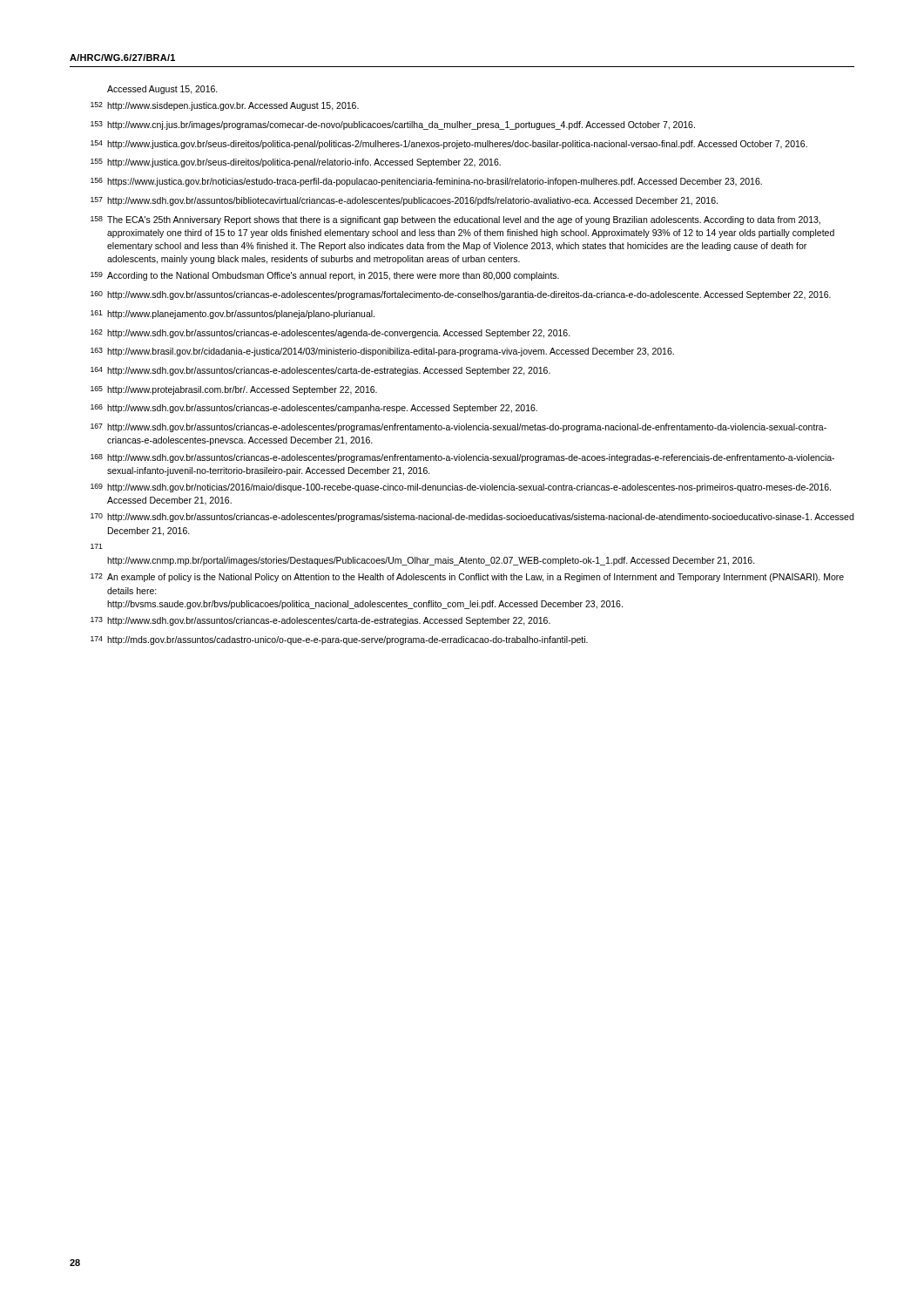Click on the element starting "171 http://www.cnmp.mp.br/portal/images/stories/Destaques/Publicacoes/Um_Olhar_mais_Atento_02.07_WEB-completo-ok-1_1.pdf. Accessed December 21, 2016."

coord(462,554)
